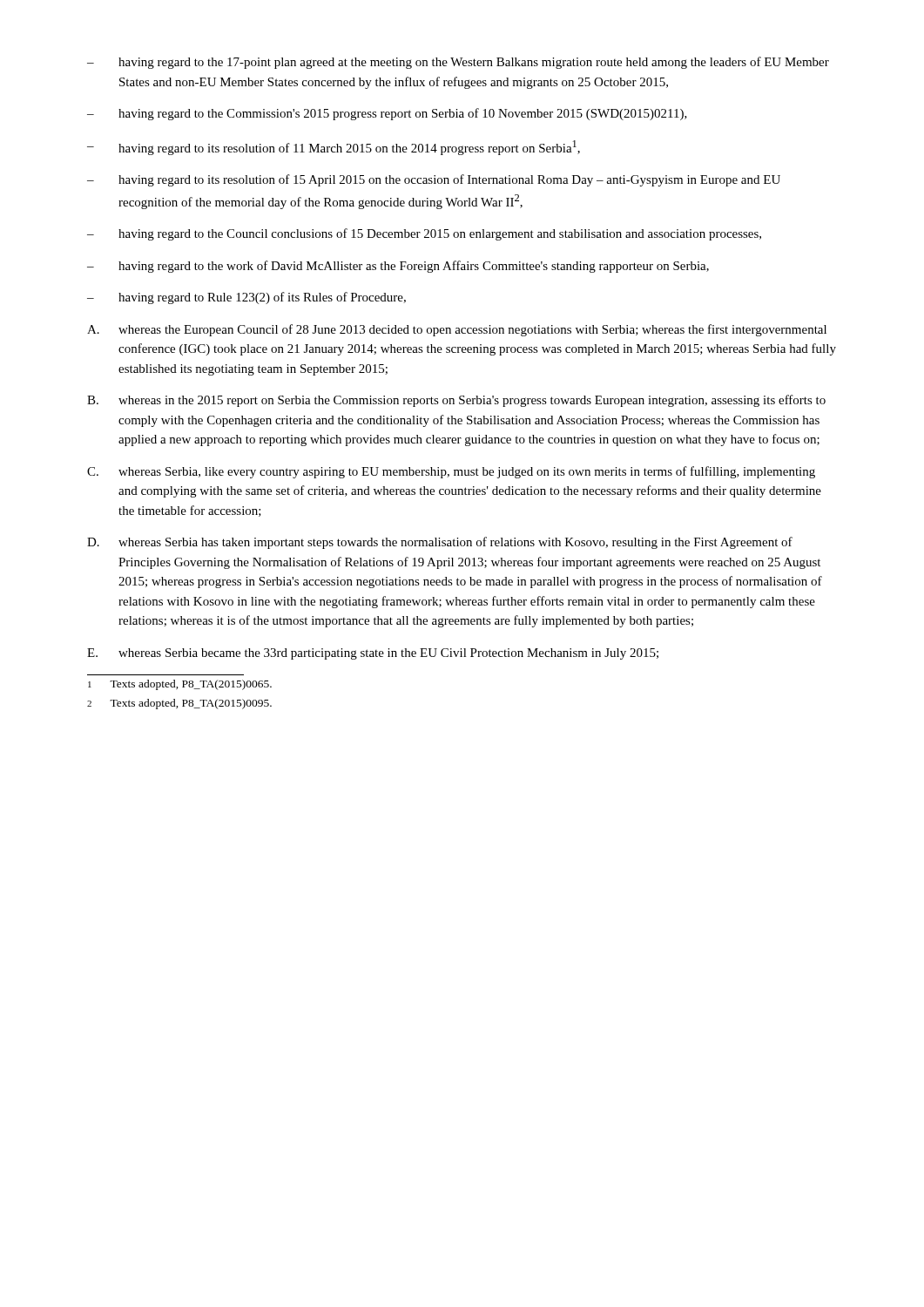Locate the footnote containing "2 Texts adopted, P8_TA(2015)0095."
This screenshot has height=1307, width=924.
[x=180, y=703]
